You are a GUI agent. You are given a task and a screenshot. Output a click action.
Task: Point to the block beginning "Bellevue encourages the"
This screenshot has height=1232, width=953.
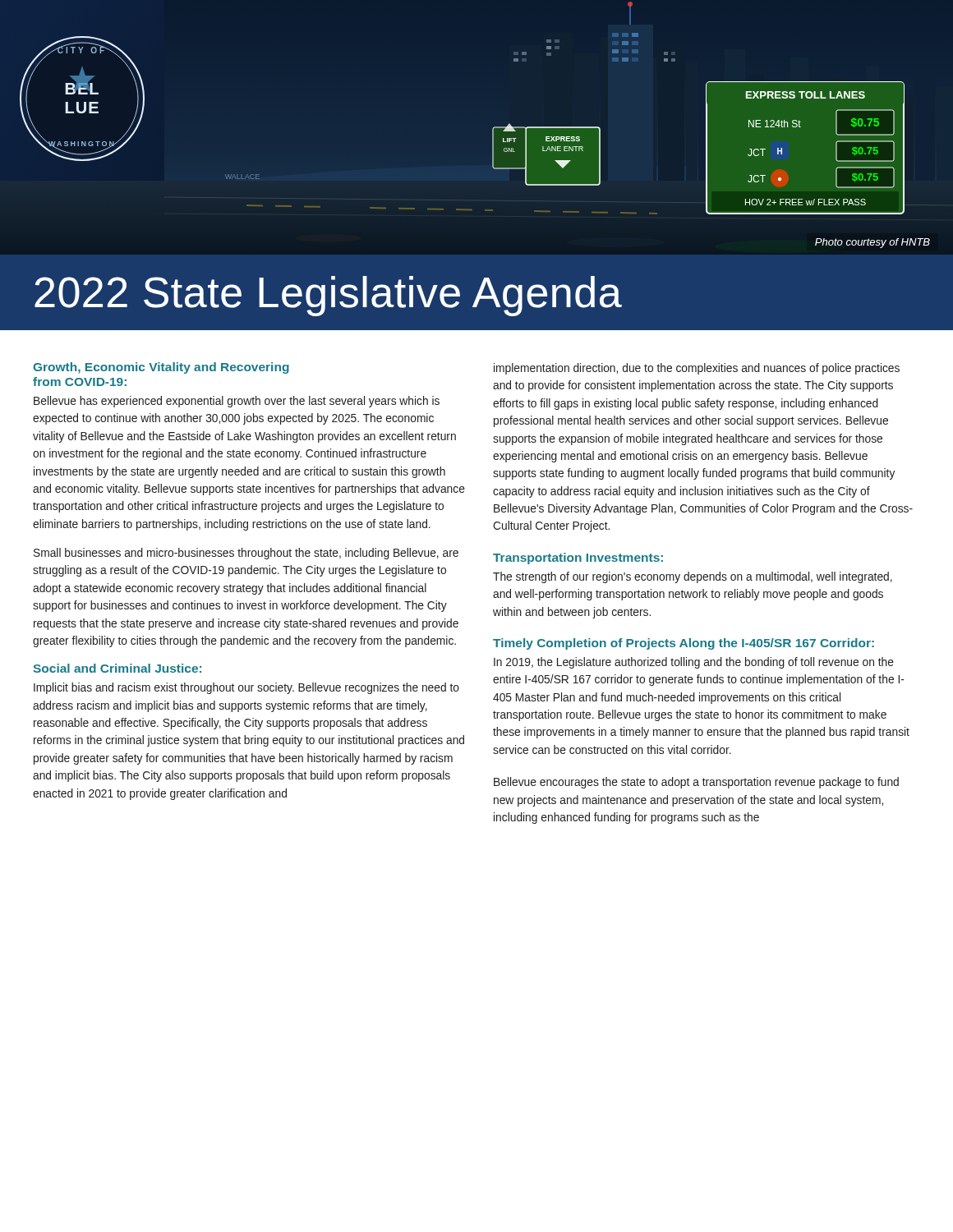pos(696,800)
